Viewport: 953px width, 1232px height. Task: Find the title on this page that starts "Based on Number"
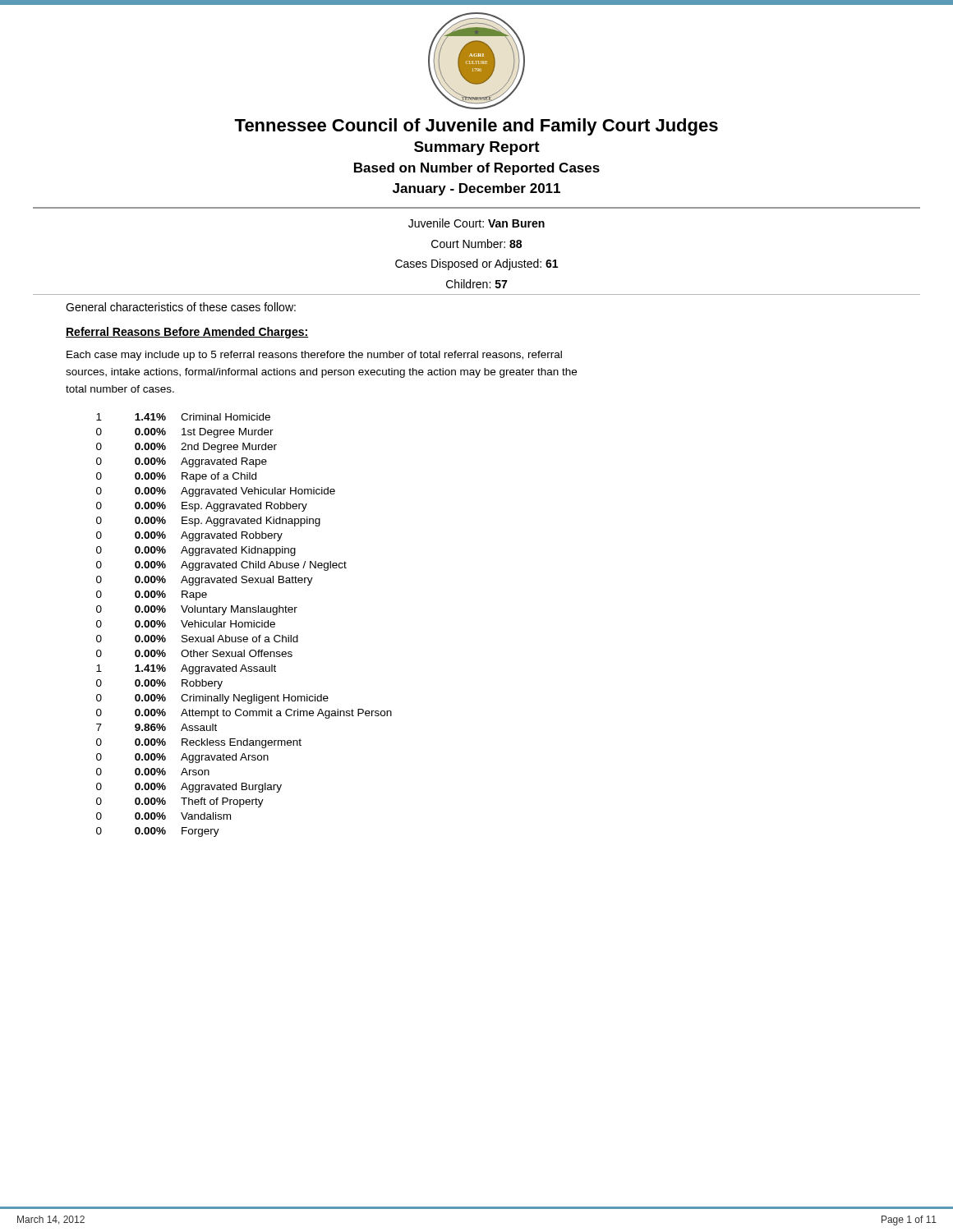(x=476, y=168)
